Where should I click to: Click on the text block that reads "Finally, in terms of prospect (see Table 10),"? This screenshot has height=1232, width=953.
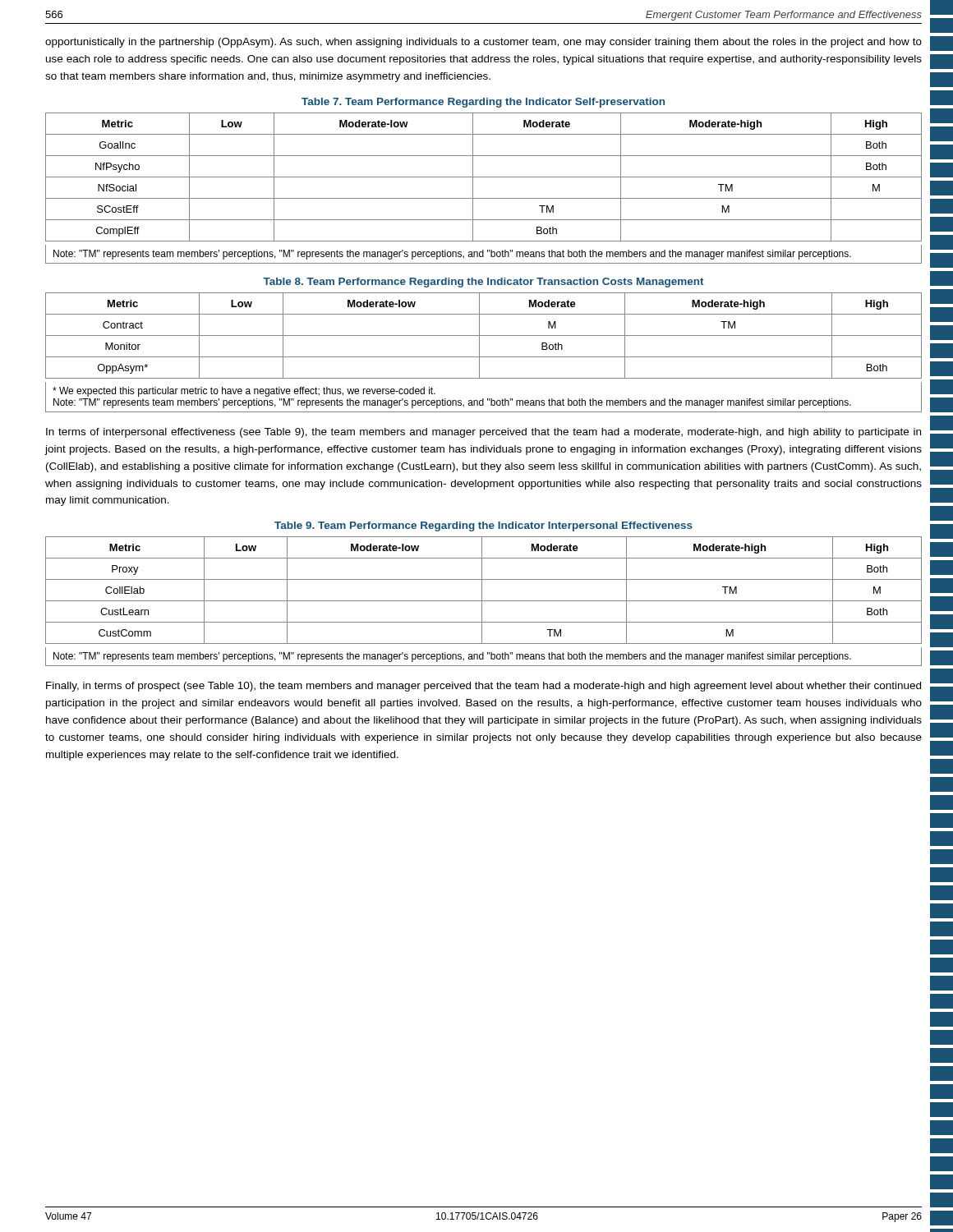(x=483, y=720)
